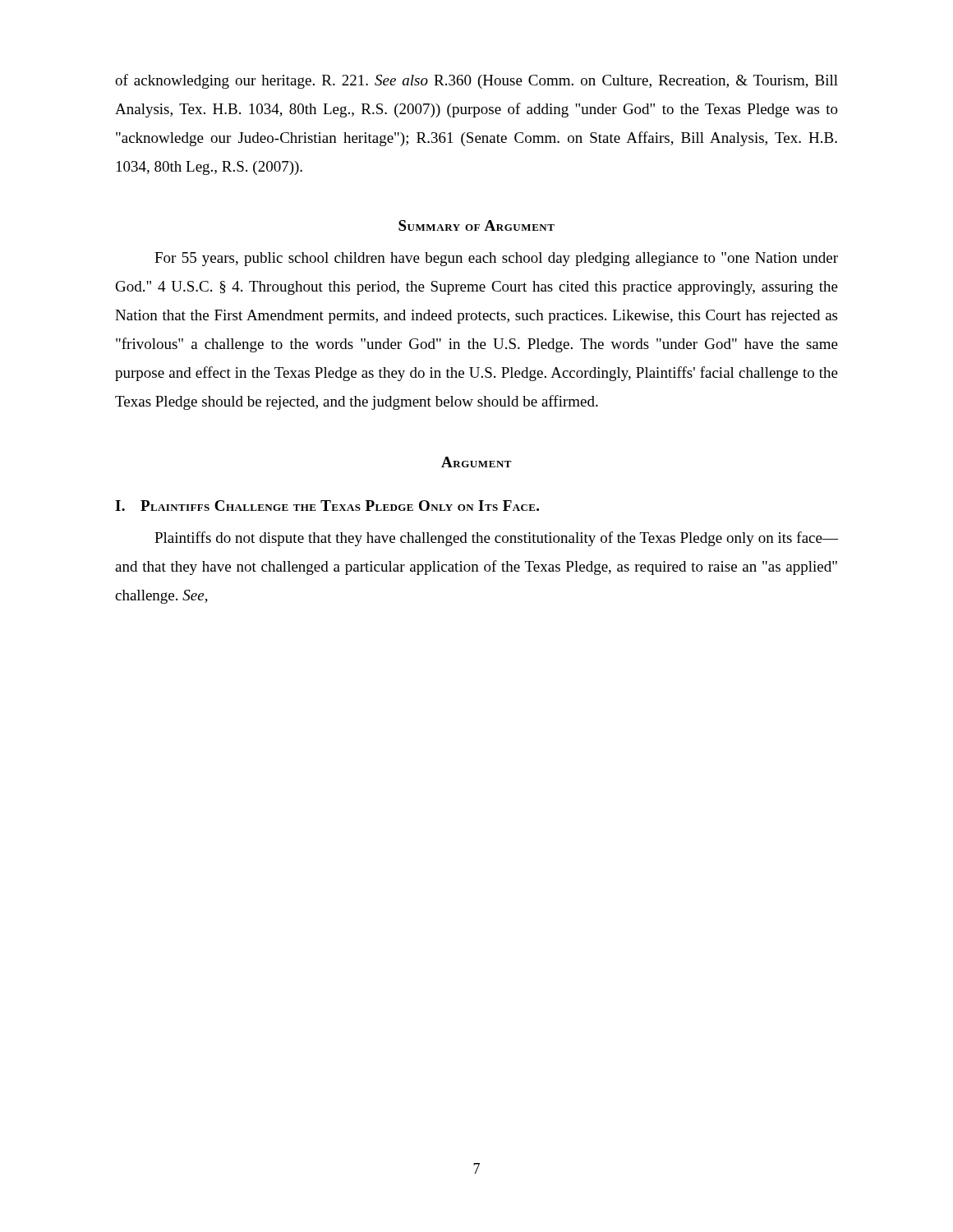Point to the text starting "I.Plaintiffs Challenge the Texas"
This screenshot has width=953, height=1232.
tap(328, 505)
